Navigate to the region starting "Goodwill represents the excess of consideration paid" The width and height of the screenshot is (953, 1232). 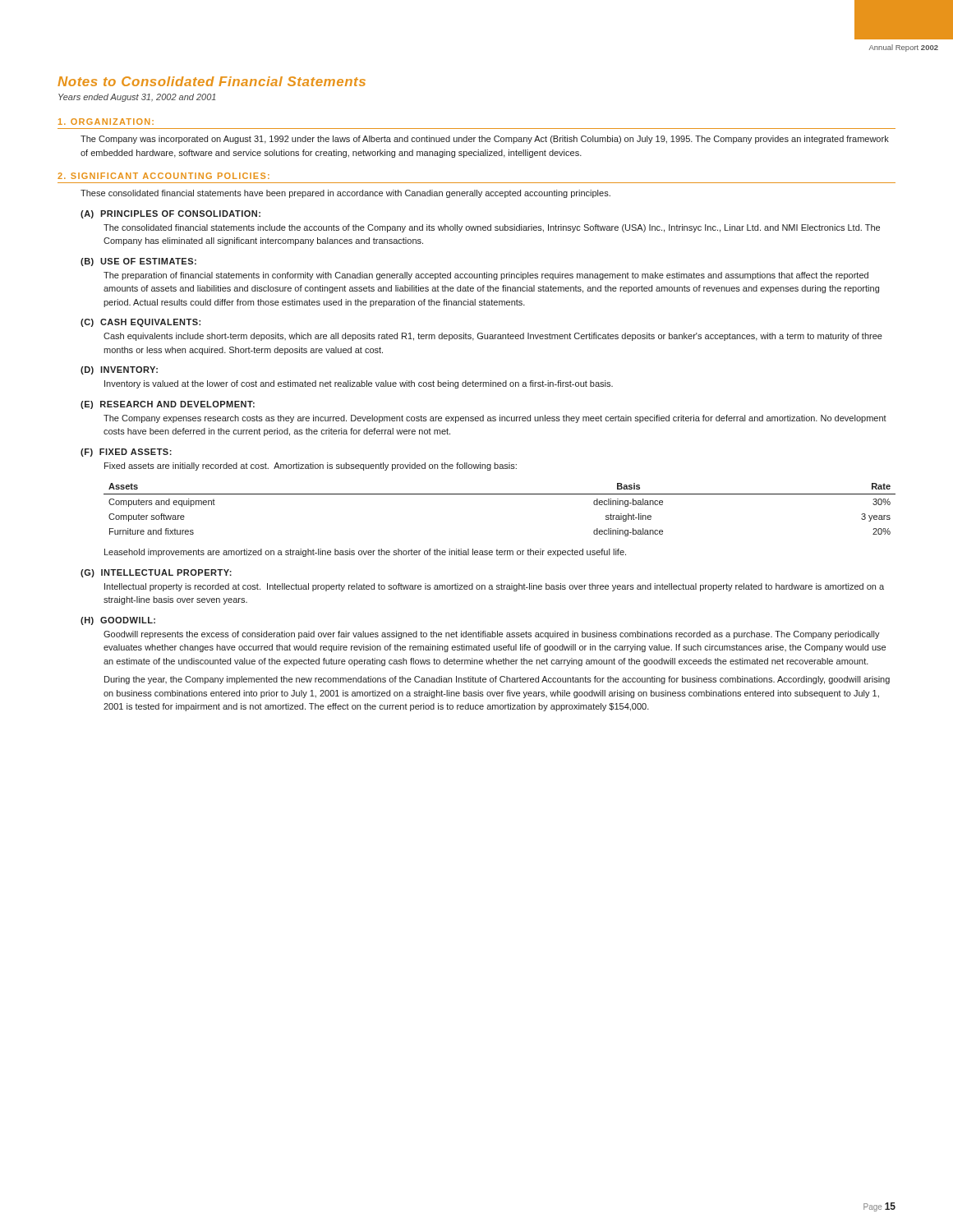pyautogui.click(x=495, y=647)
